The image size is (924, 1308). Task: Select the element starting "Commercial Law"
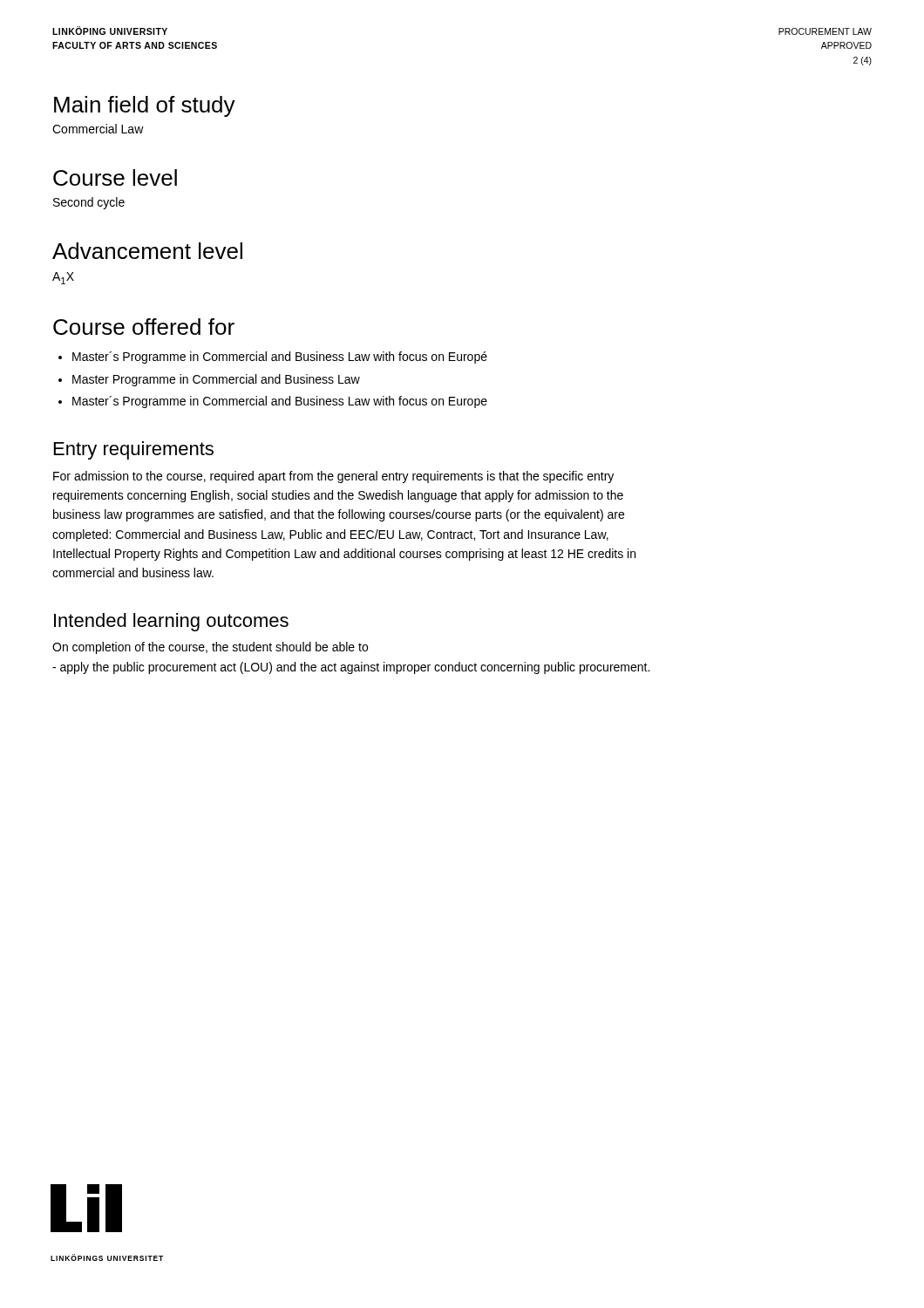98,129
